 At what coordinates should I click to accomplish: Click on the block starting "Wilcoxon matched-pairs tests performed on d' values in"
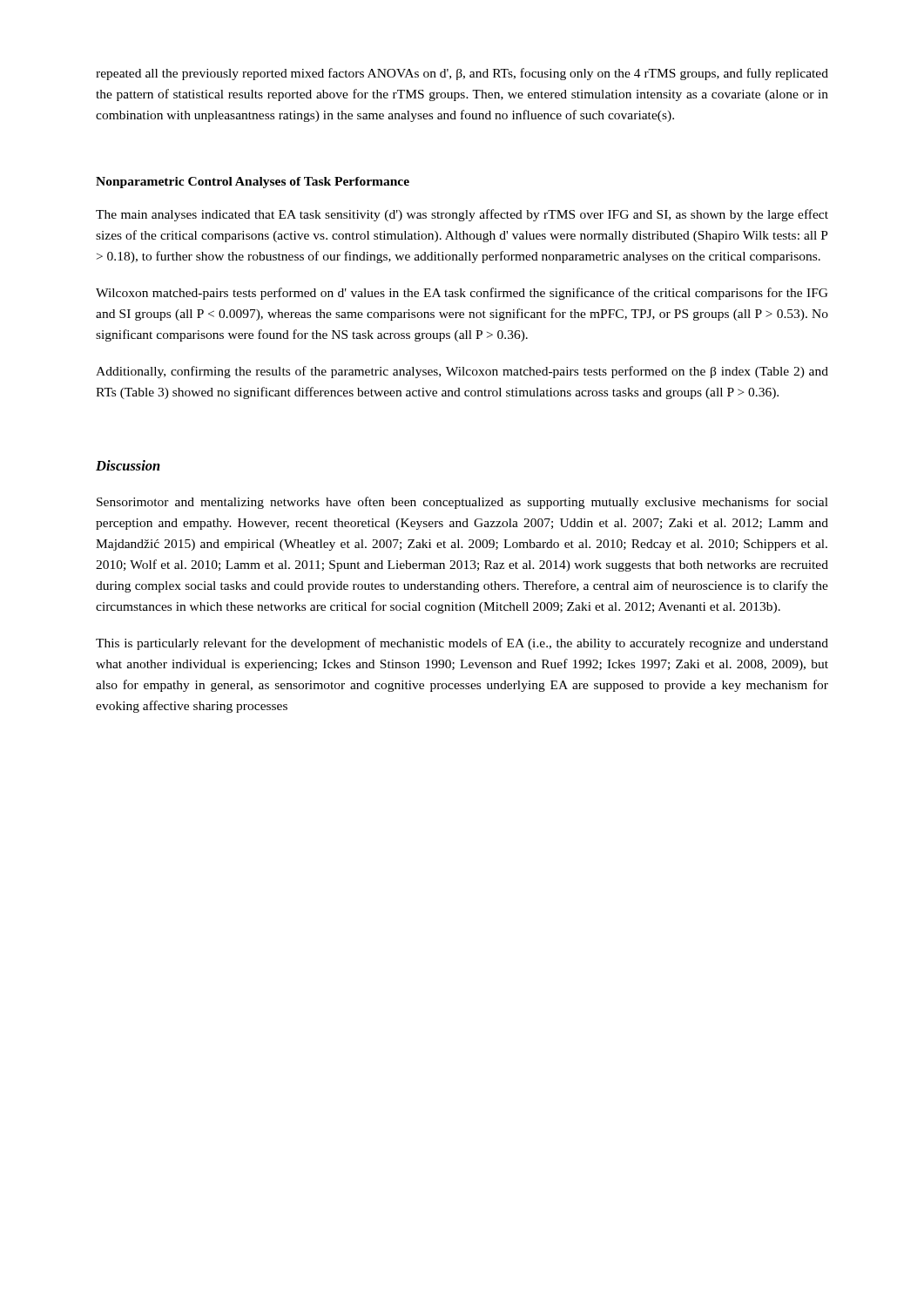click(x=462, y=313)
